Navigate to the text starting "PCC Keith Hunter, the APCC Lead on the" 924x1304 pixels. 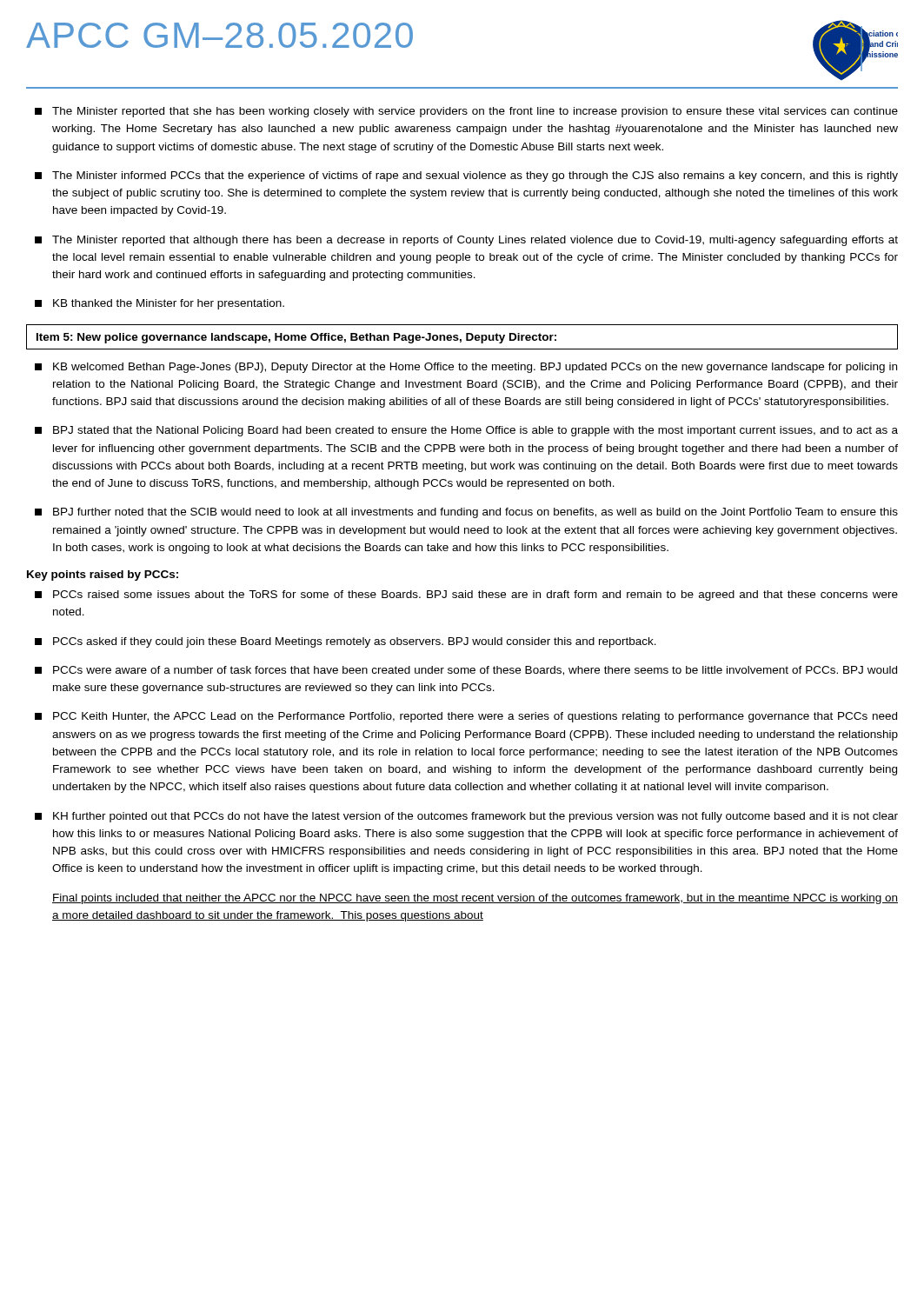466,752
